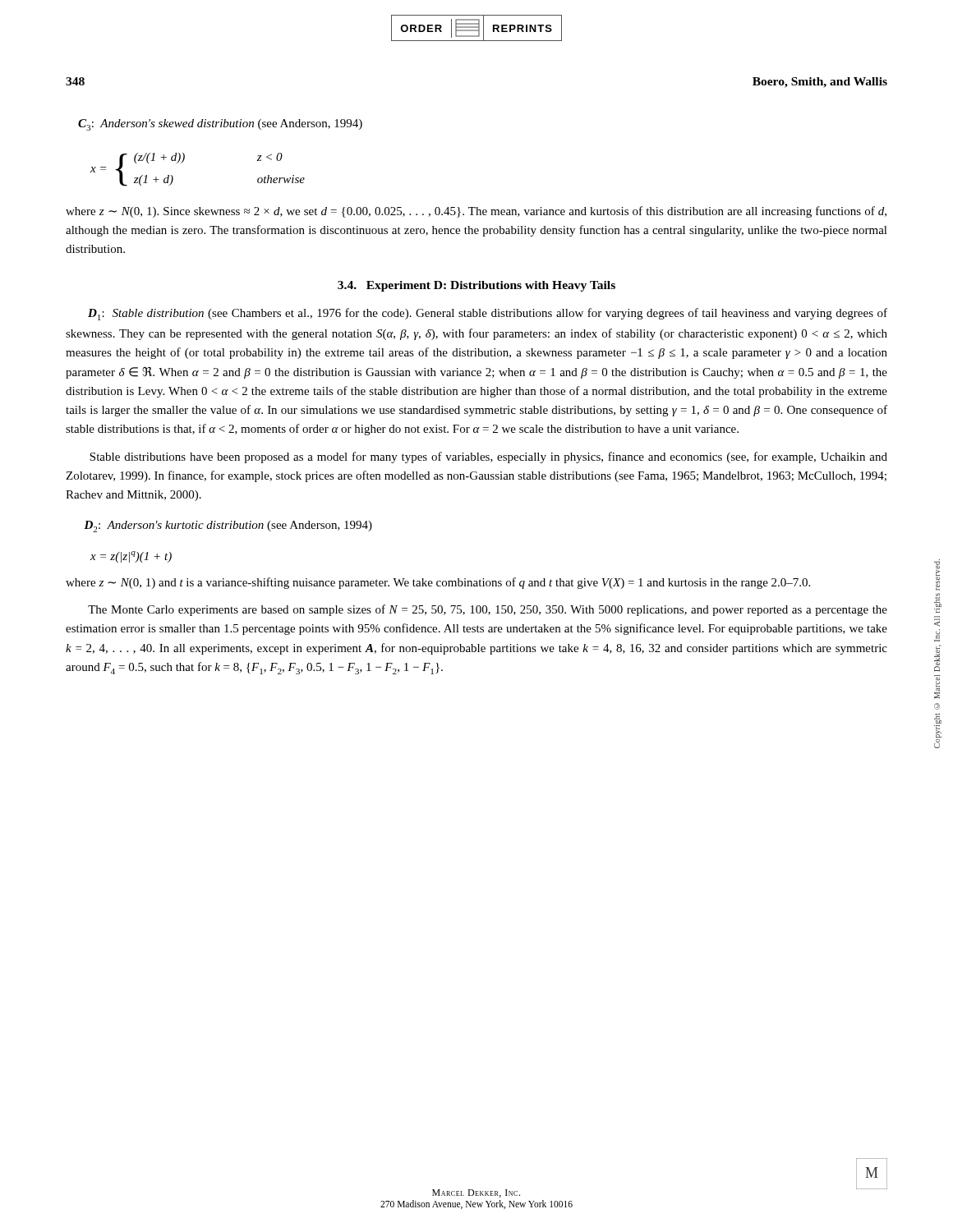Click the formula that begins "x = {"
The height and width of the screenshot is (1232, 953).
click(x=146, y=175)
